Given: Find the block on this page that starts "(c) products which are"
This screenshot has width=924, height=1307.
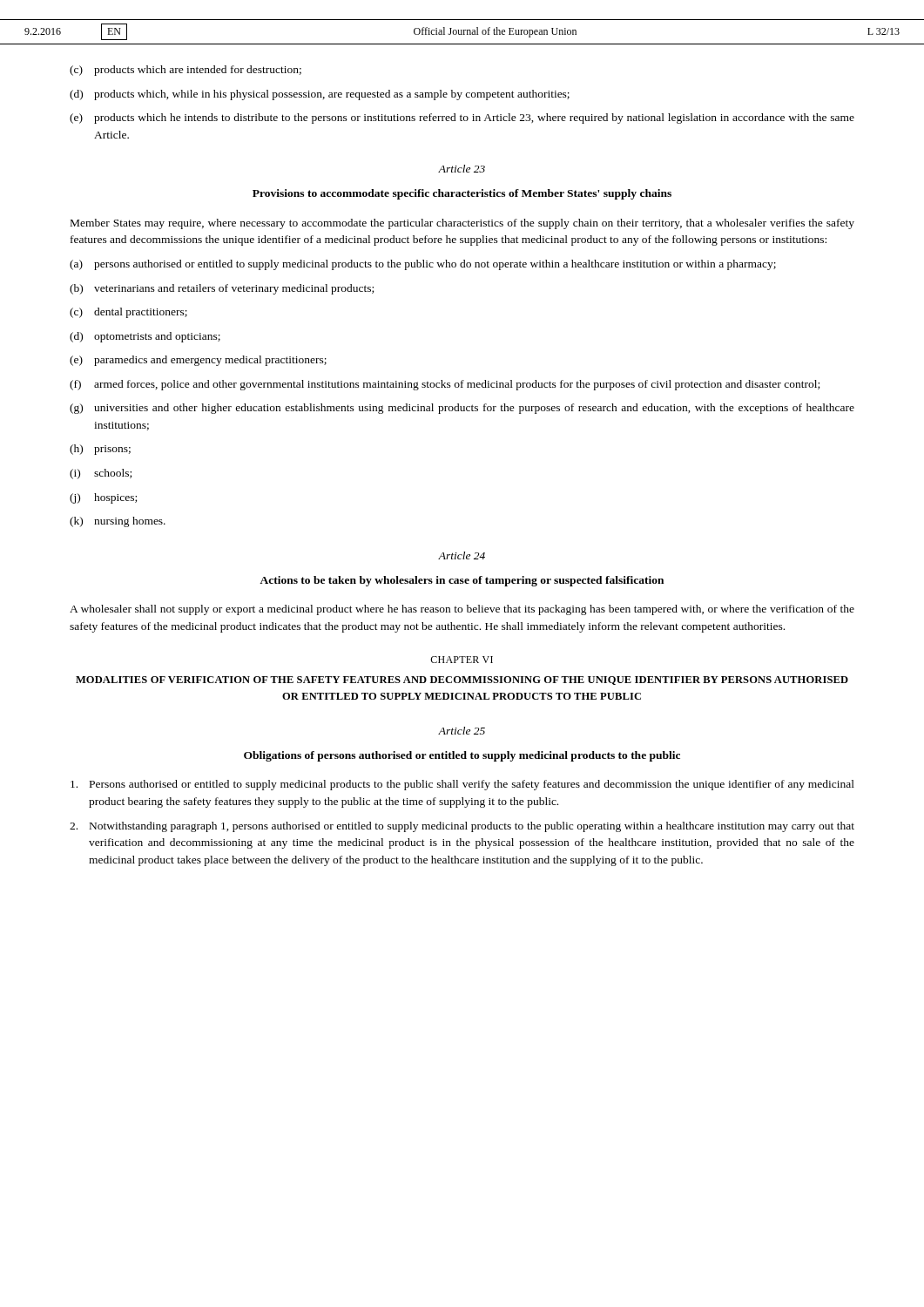Looking at the screenshot, I should click(x=185, y=71).
